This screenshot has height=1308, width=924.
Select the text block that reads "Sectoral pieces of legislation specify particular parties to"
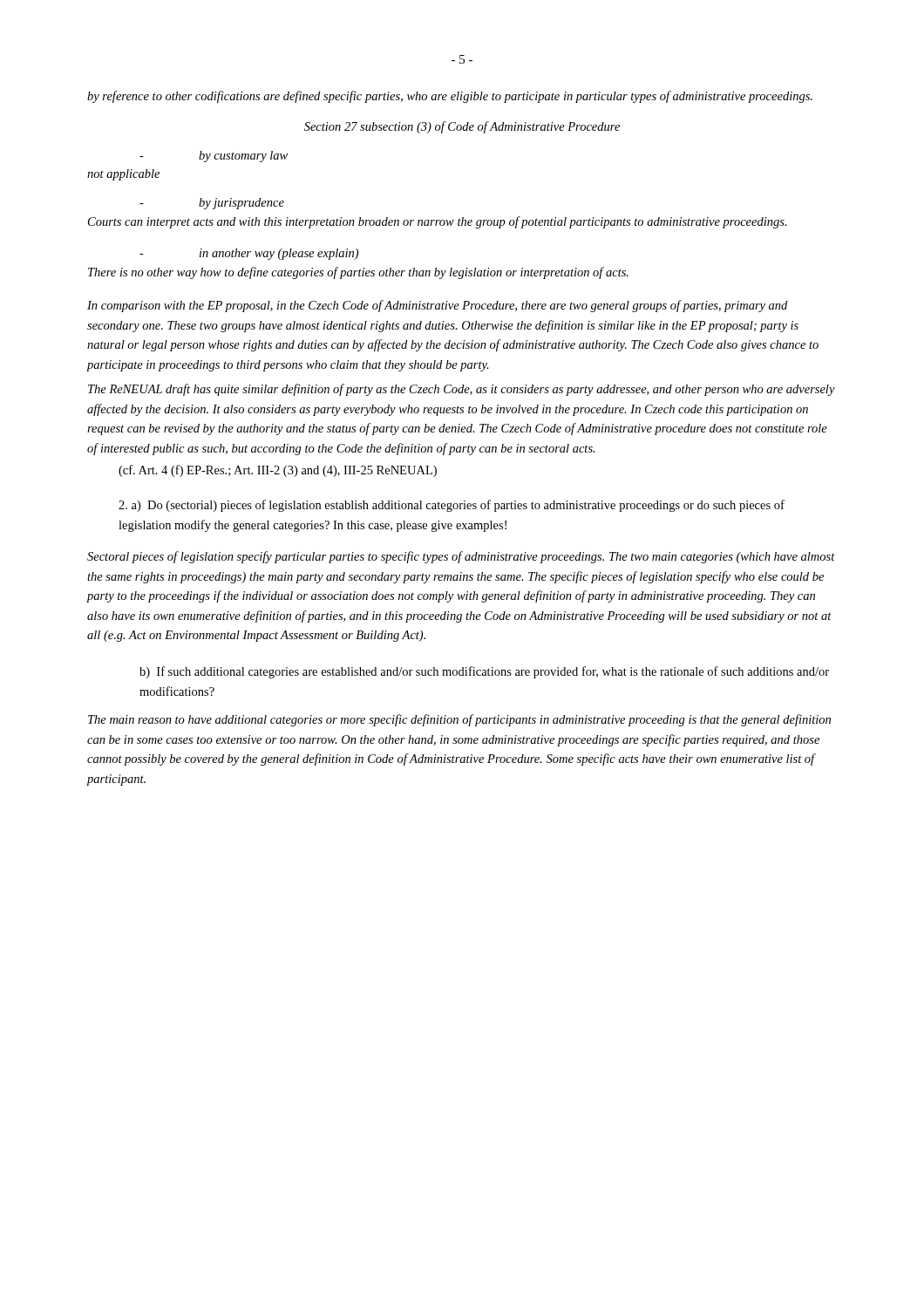pyautogui.click(x=461, y=596)
